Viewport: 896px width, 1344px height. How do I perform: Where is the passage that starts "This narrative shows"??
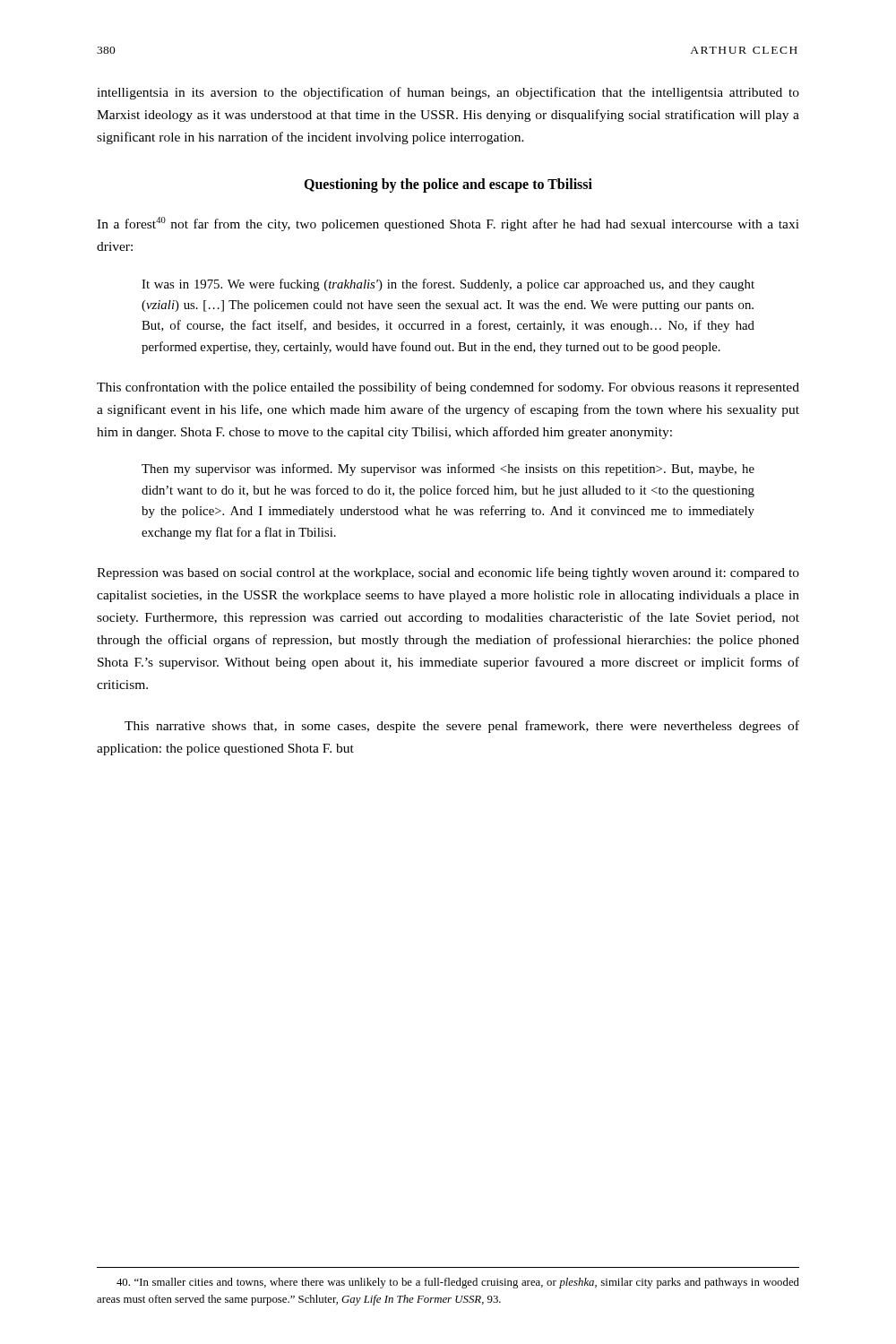(448, 736)
